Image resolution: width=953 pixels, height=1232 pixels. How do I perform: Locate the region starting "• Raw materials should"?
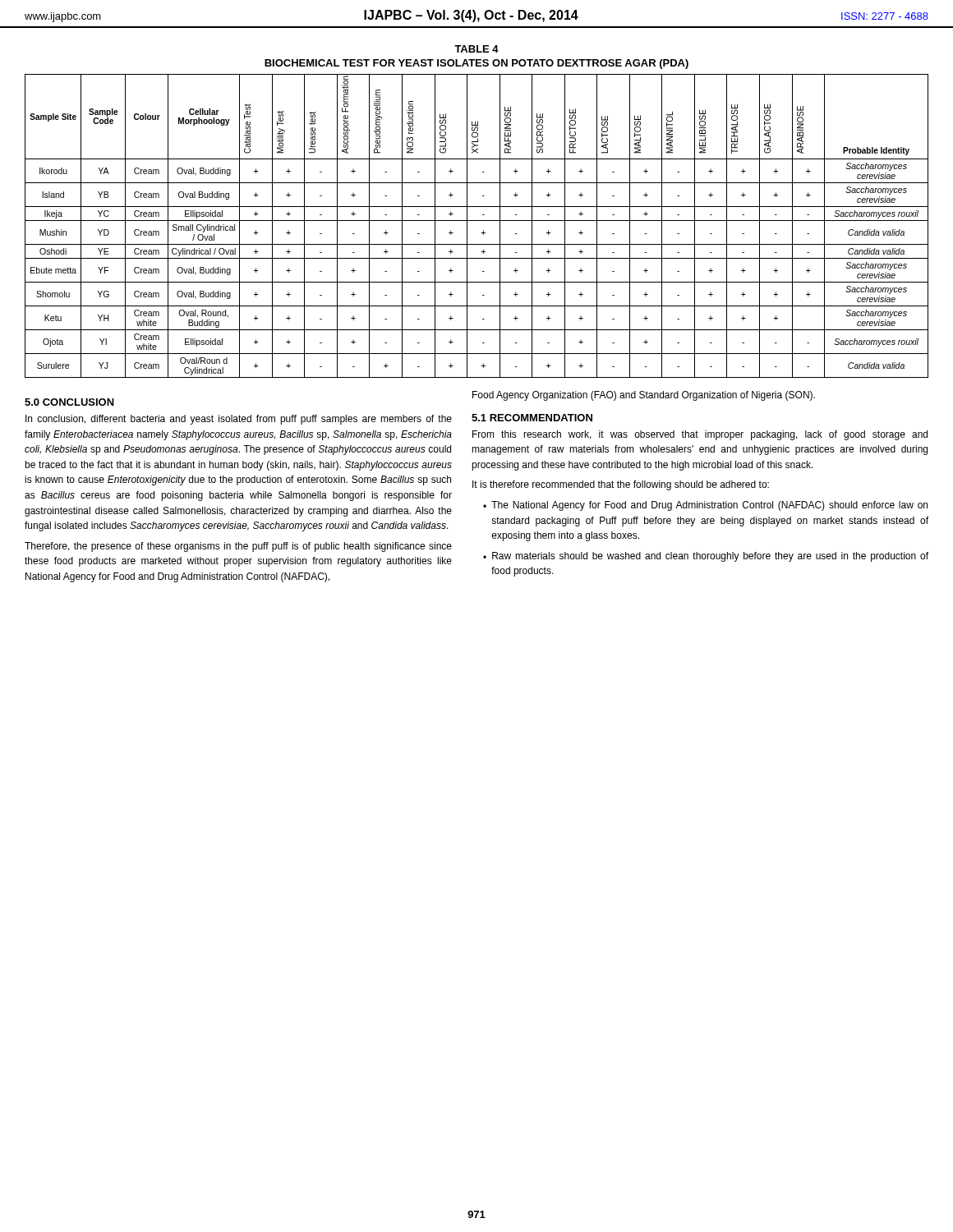(706, 564)
